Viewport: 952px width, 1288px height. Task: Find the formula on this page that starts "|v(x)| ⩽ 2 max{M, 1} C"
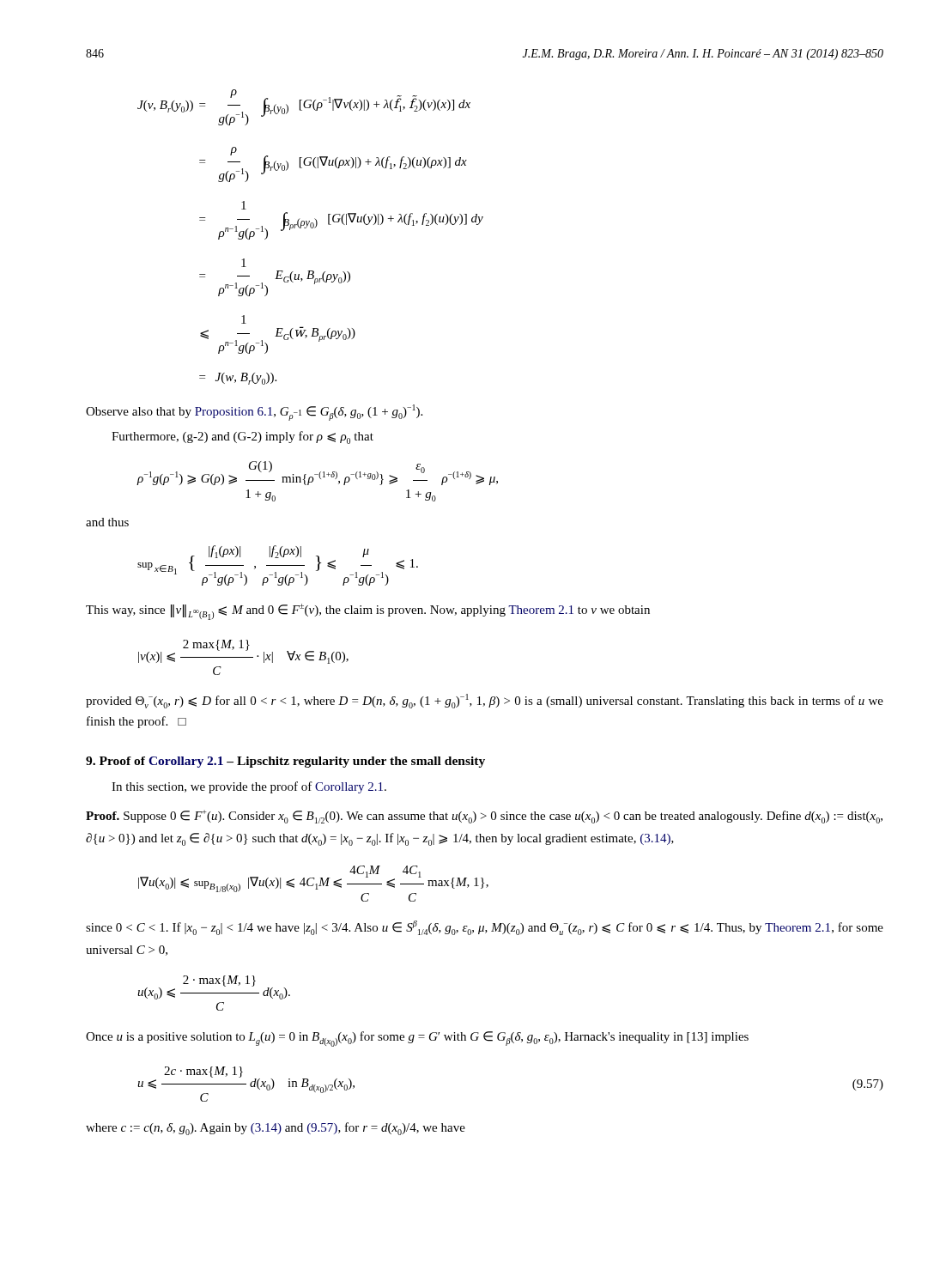243,657
